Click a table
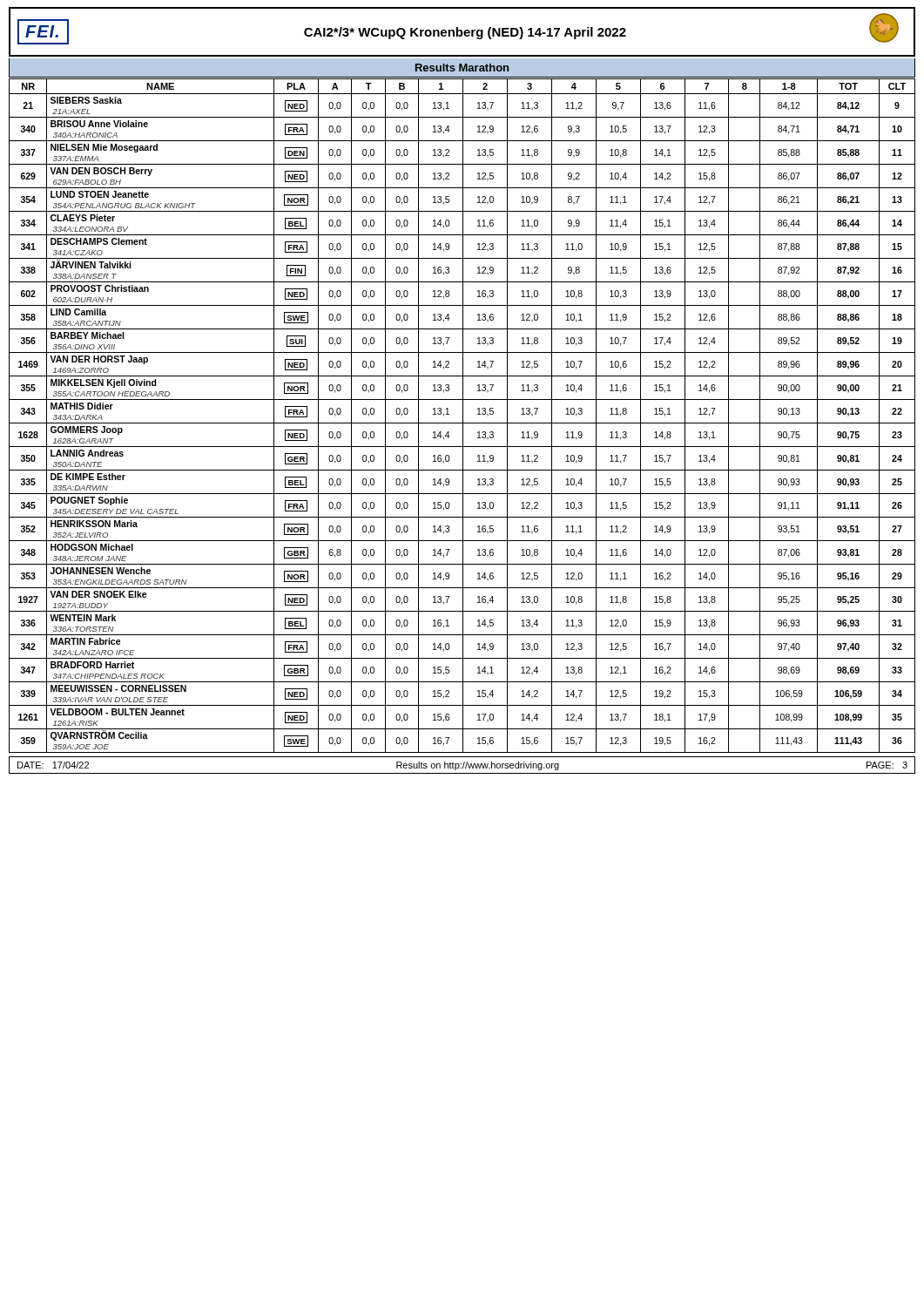Viewport: 924px width, 1307px height. [x=462, y=416]
